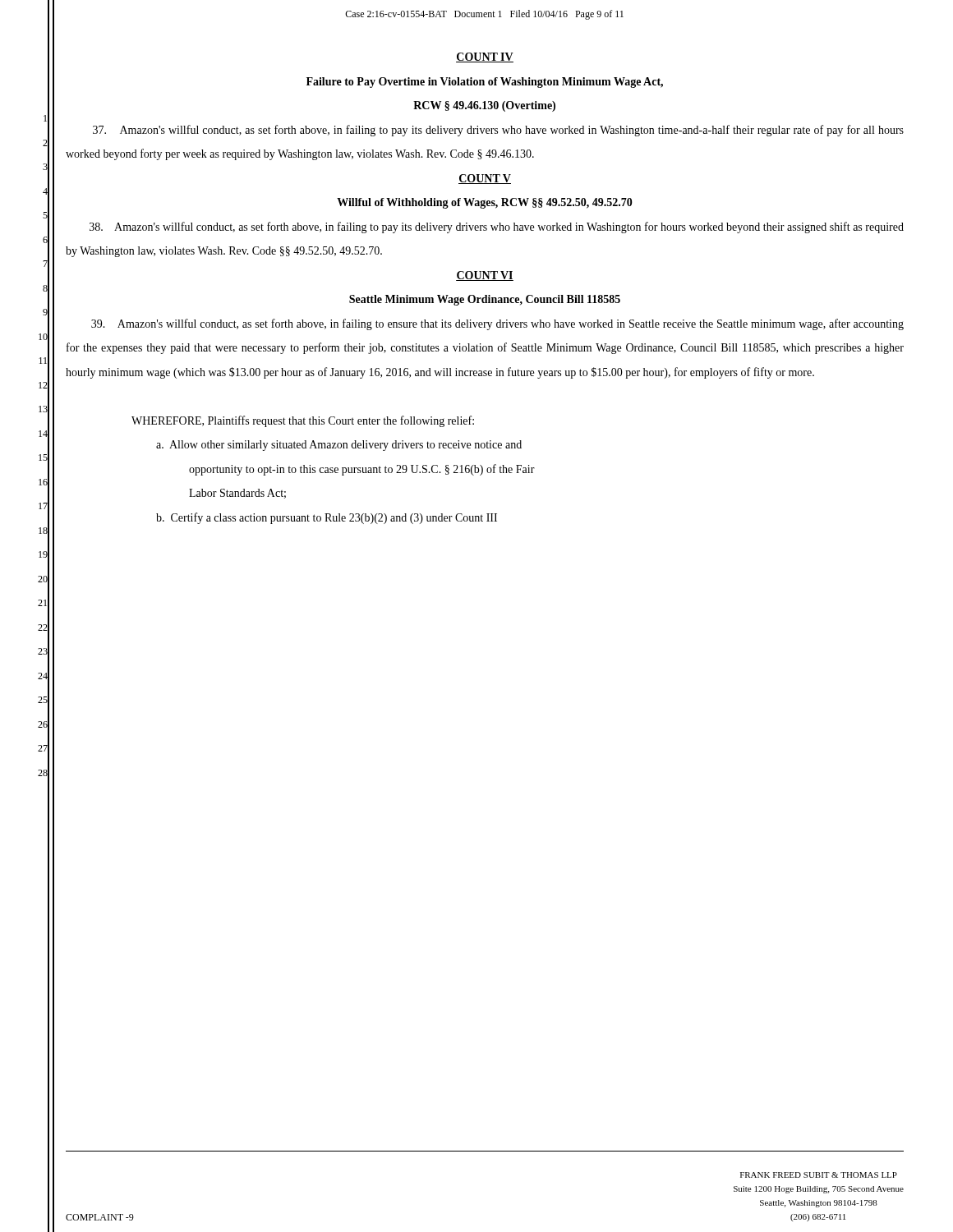
Task: Click on the text block starting "WHEREFORE, Plaintiffs request that this"
Action: pyautogui.click(x=303, y=420)
